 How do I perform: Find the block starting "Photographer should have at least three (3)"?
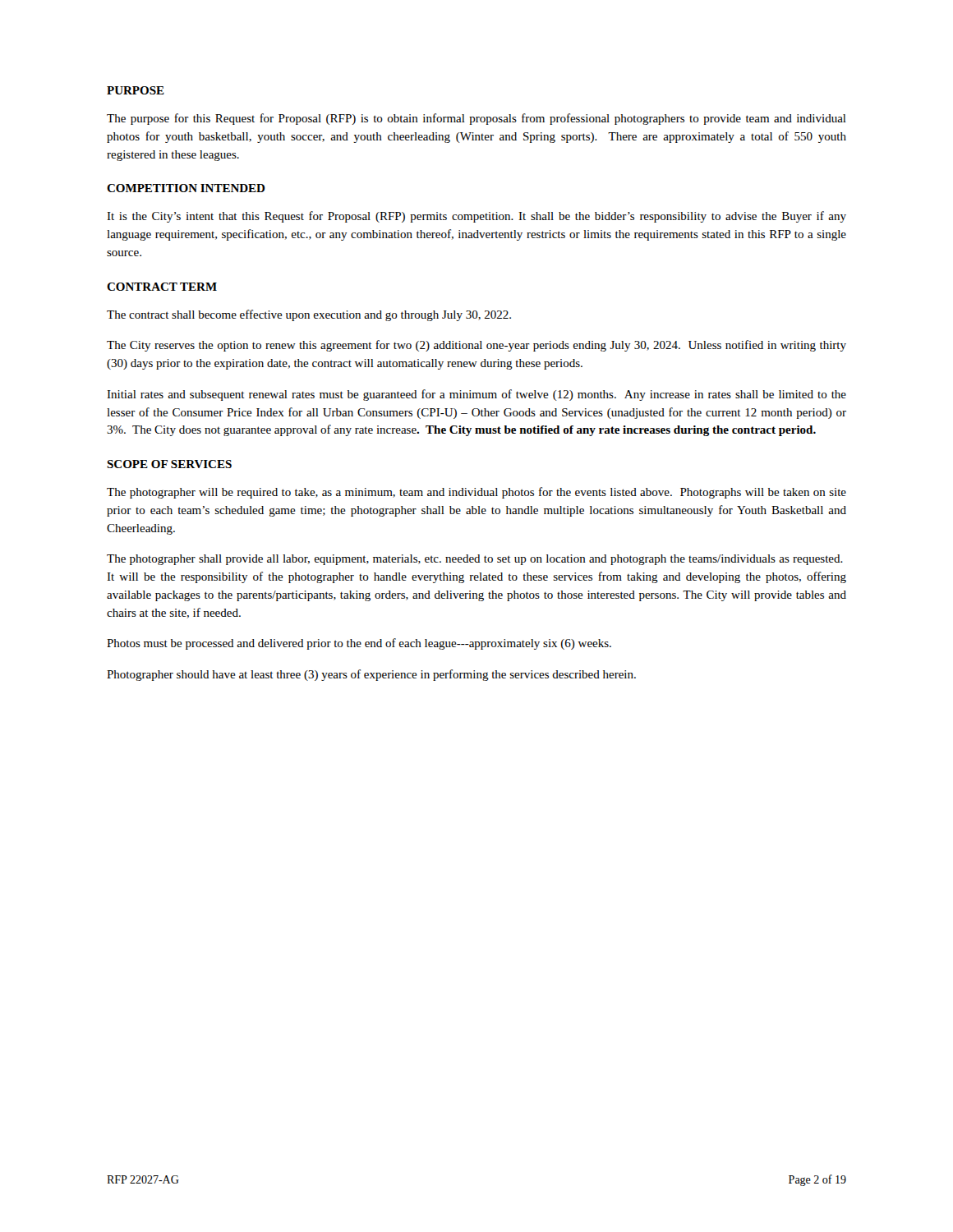476,675
